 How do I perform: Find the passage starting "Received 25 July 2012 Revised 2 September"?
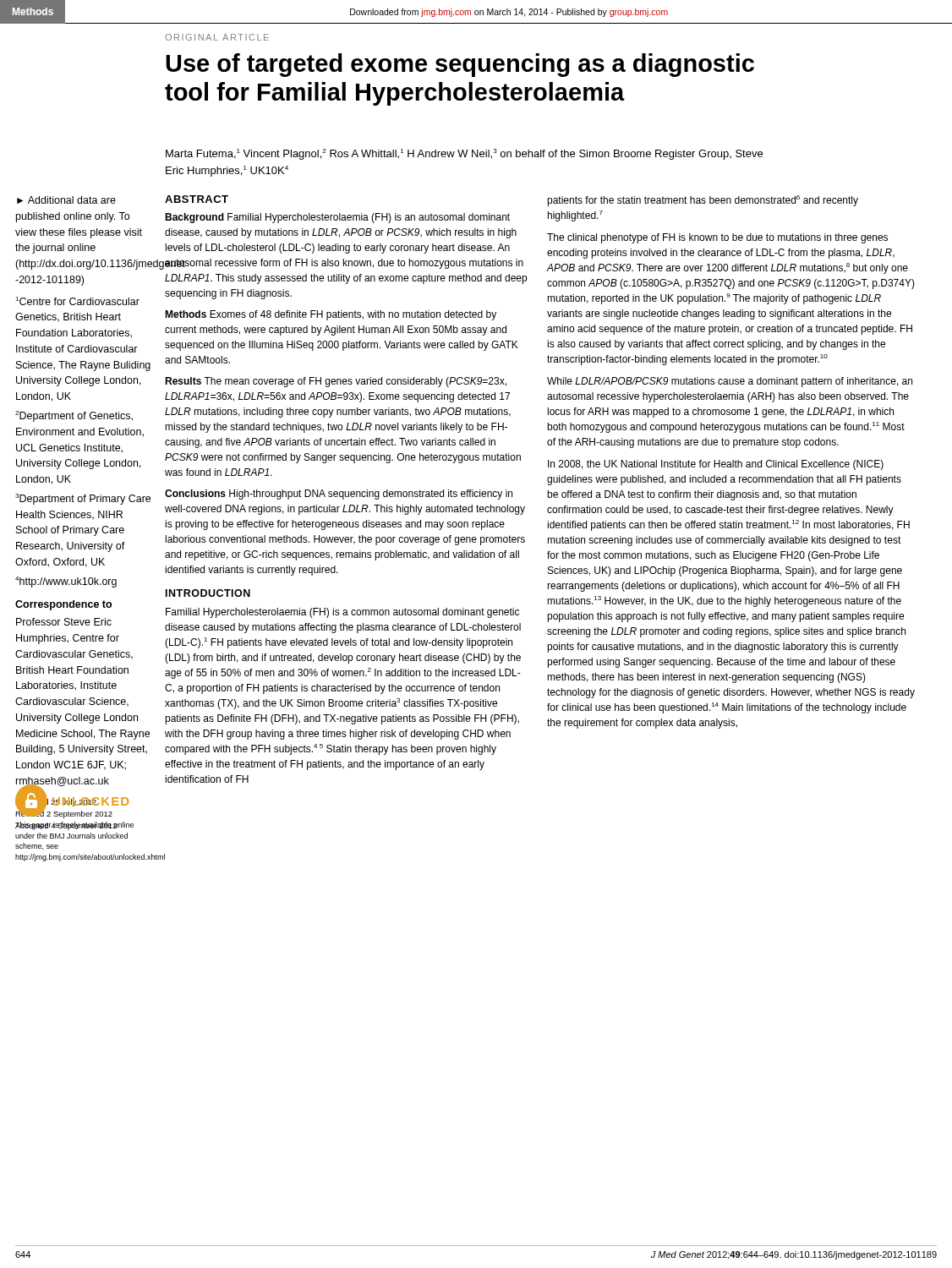pos(66,814)
